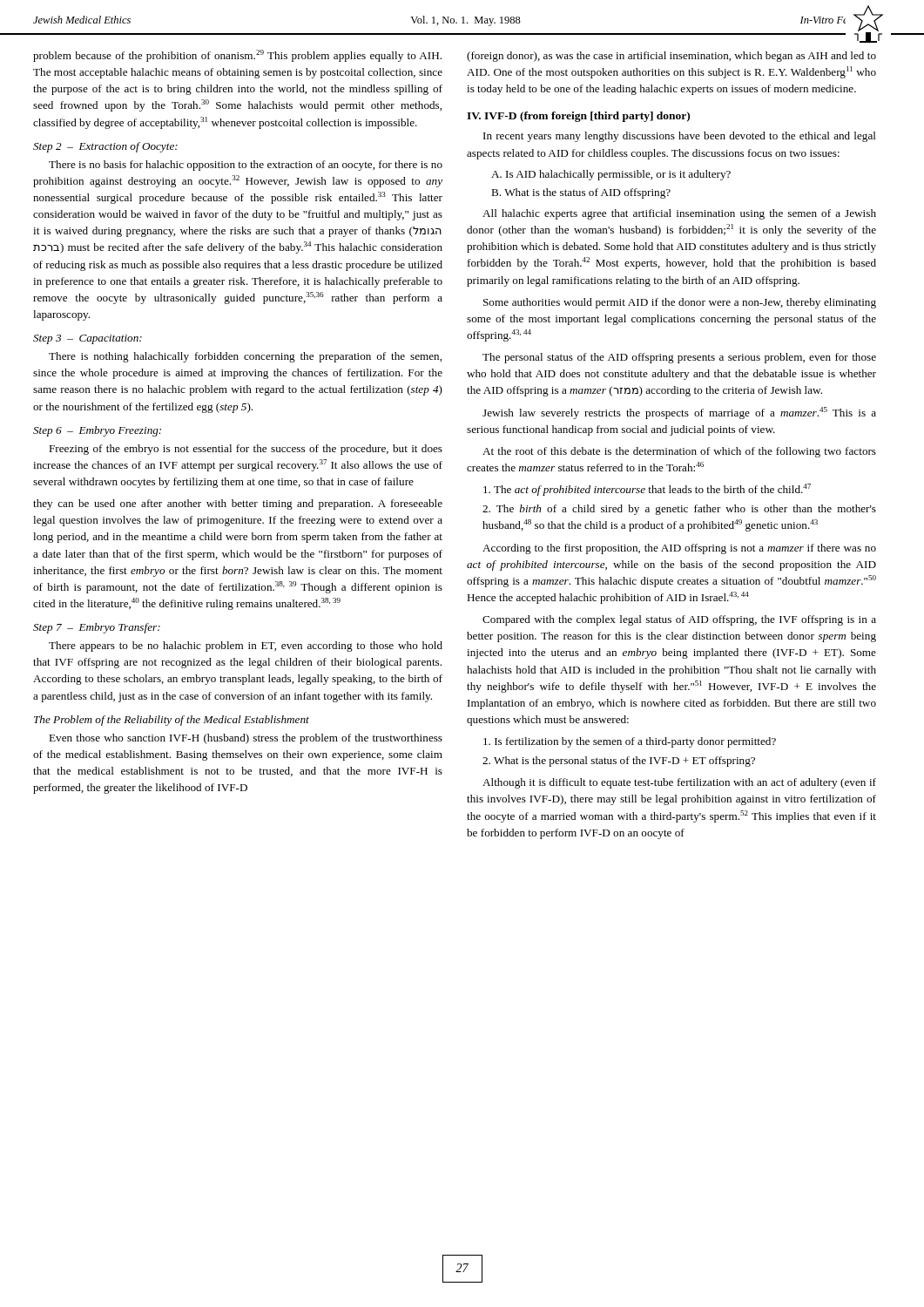Locate the block of text that opens with "The act of"

tap(647, 489)
